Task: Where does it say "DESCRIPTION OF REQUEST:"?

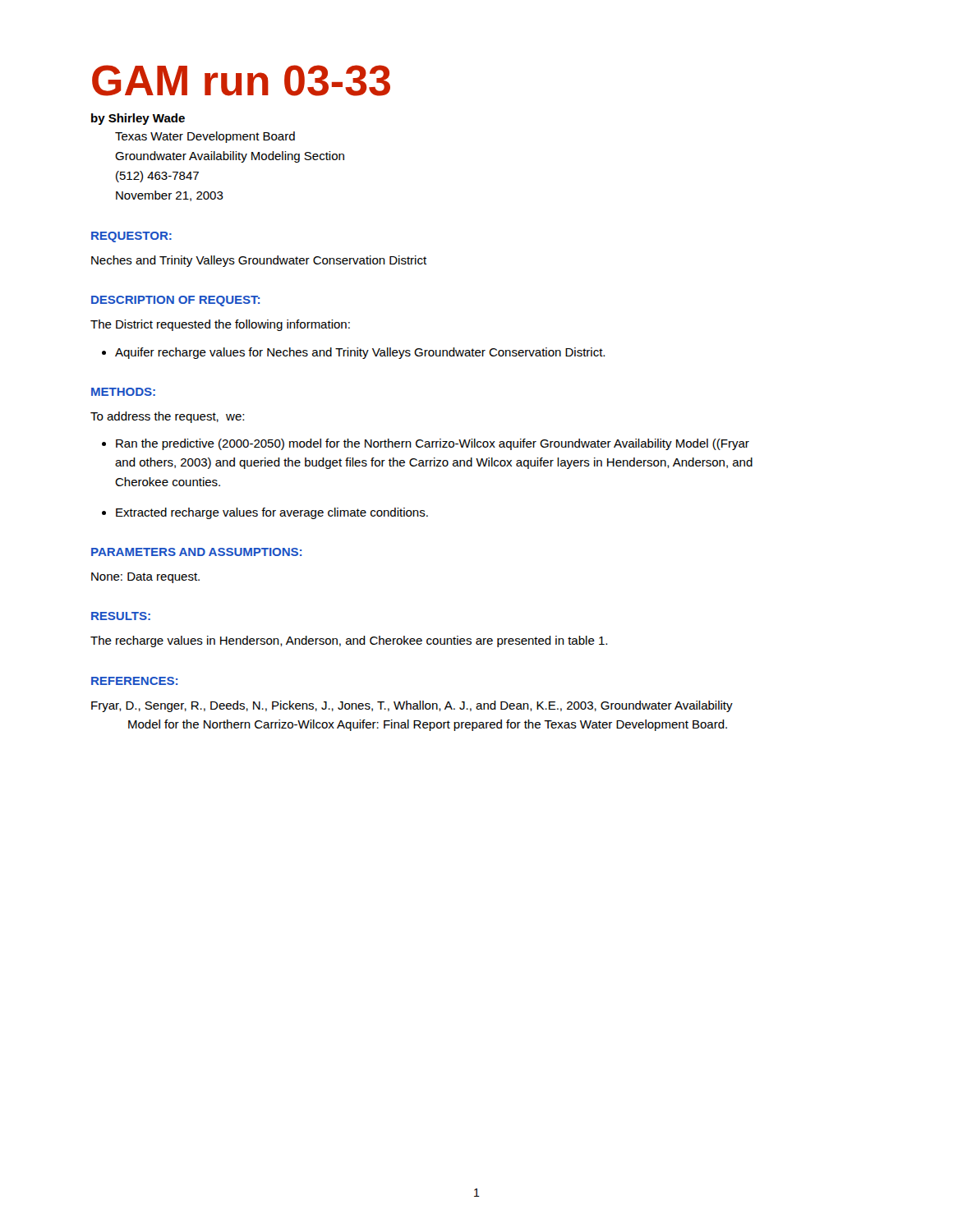Action: coord(175,301)
